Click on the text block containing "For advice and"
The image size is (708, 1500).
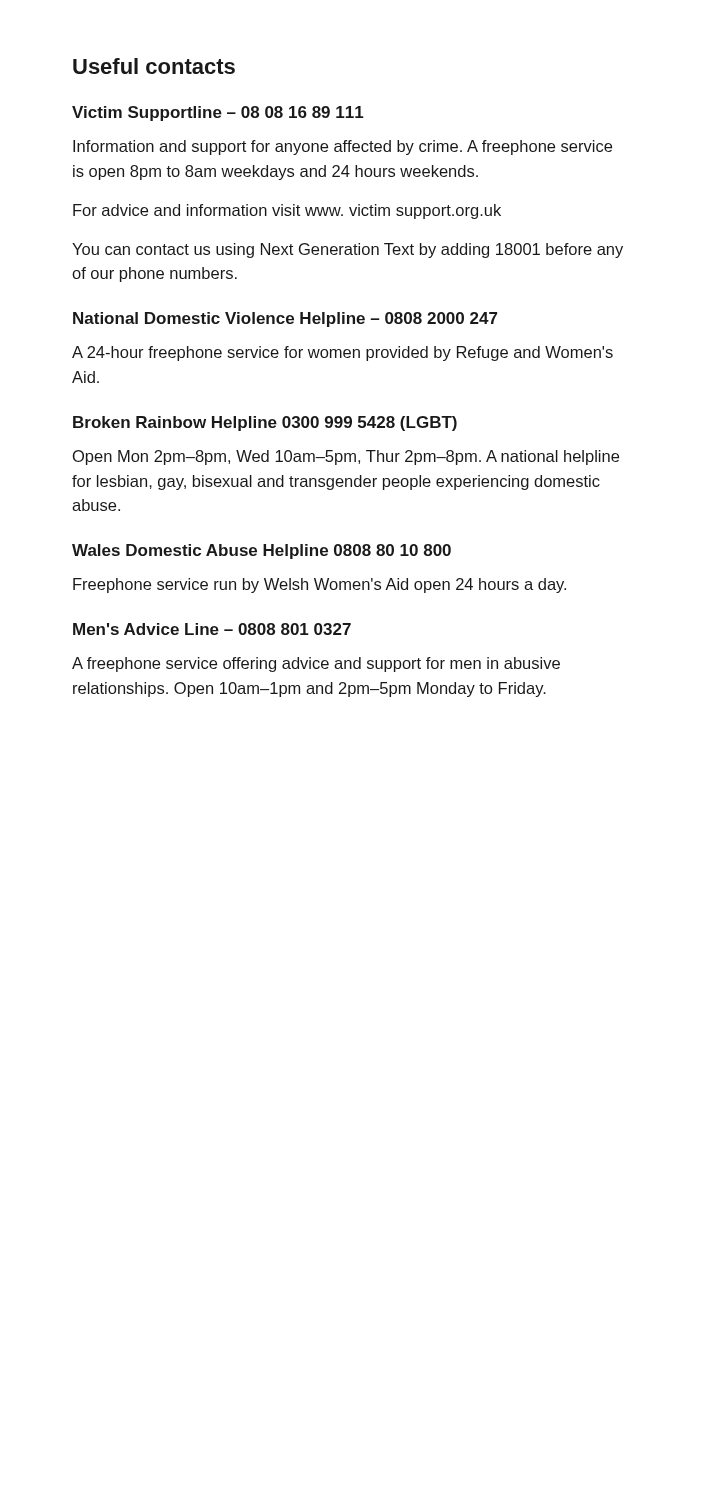287,210
